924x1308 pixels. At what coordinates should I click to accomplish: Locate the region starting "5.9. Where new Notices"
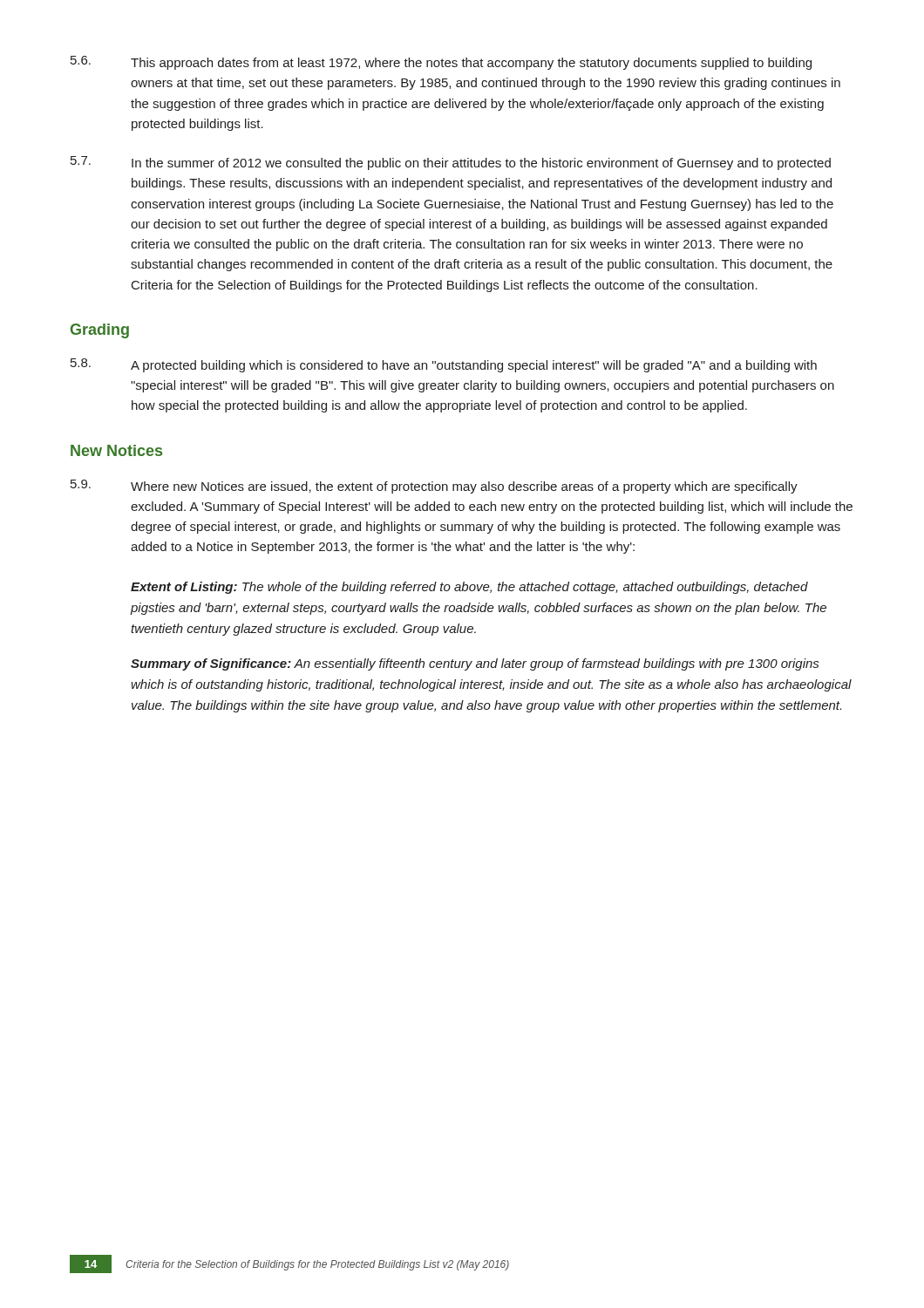click(462, 516)
